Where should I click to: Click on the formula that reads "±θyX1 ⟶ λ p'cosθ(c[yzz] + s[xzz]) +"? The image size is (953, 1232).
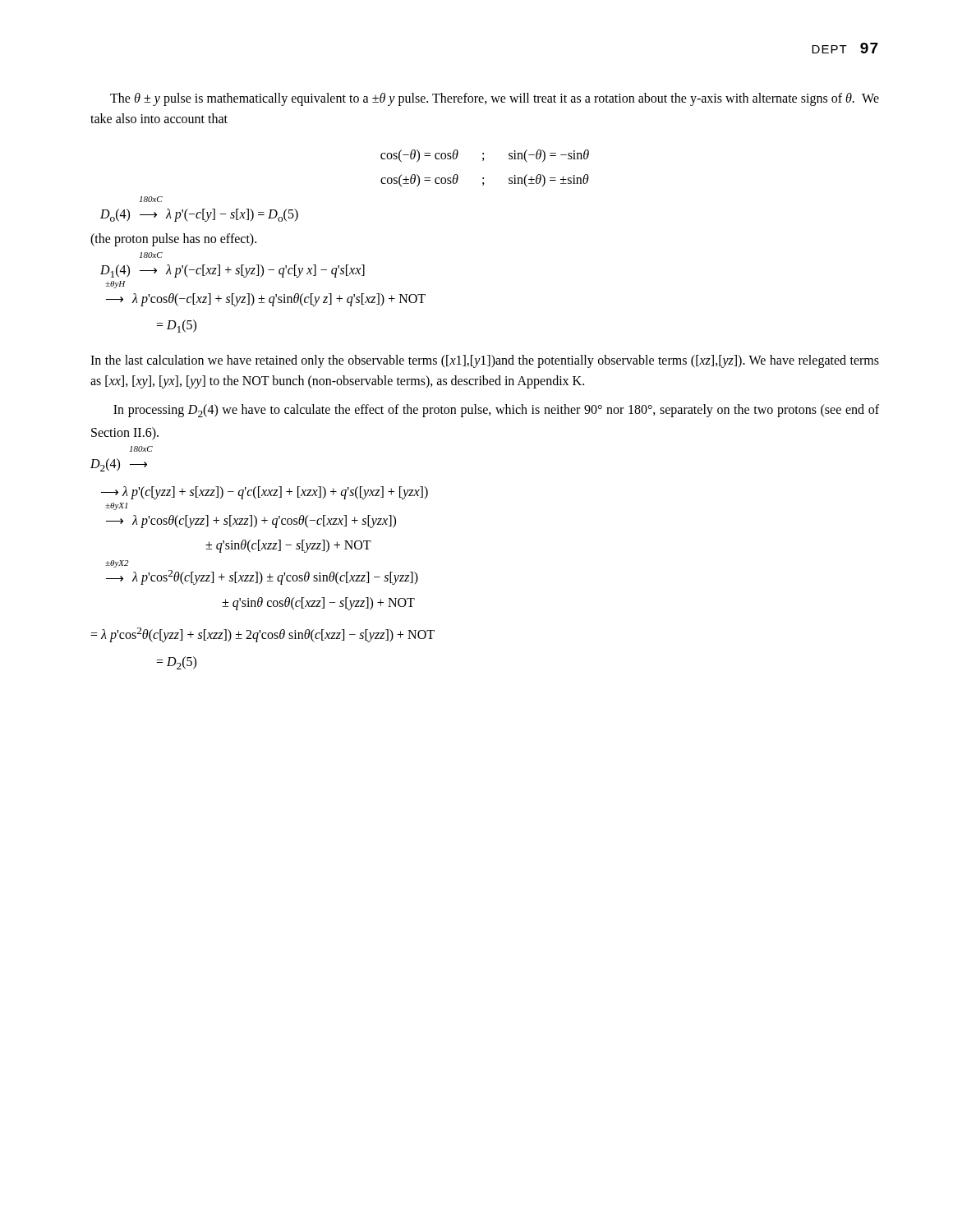(243, 521)
